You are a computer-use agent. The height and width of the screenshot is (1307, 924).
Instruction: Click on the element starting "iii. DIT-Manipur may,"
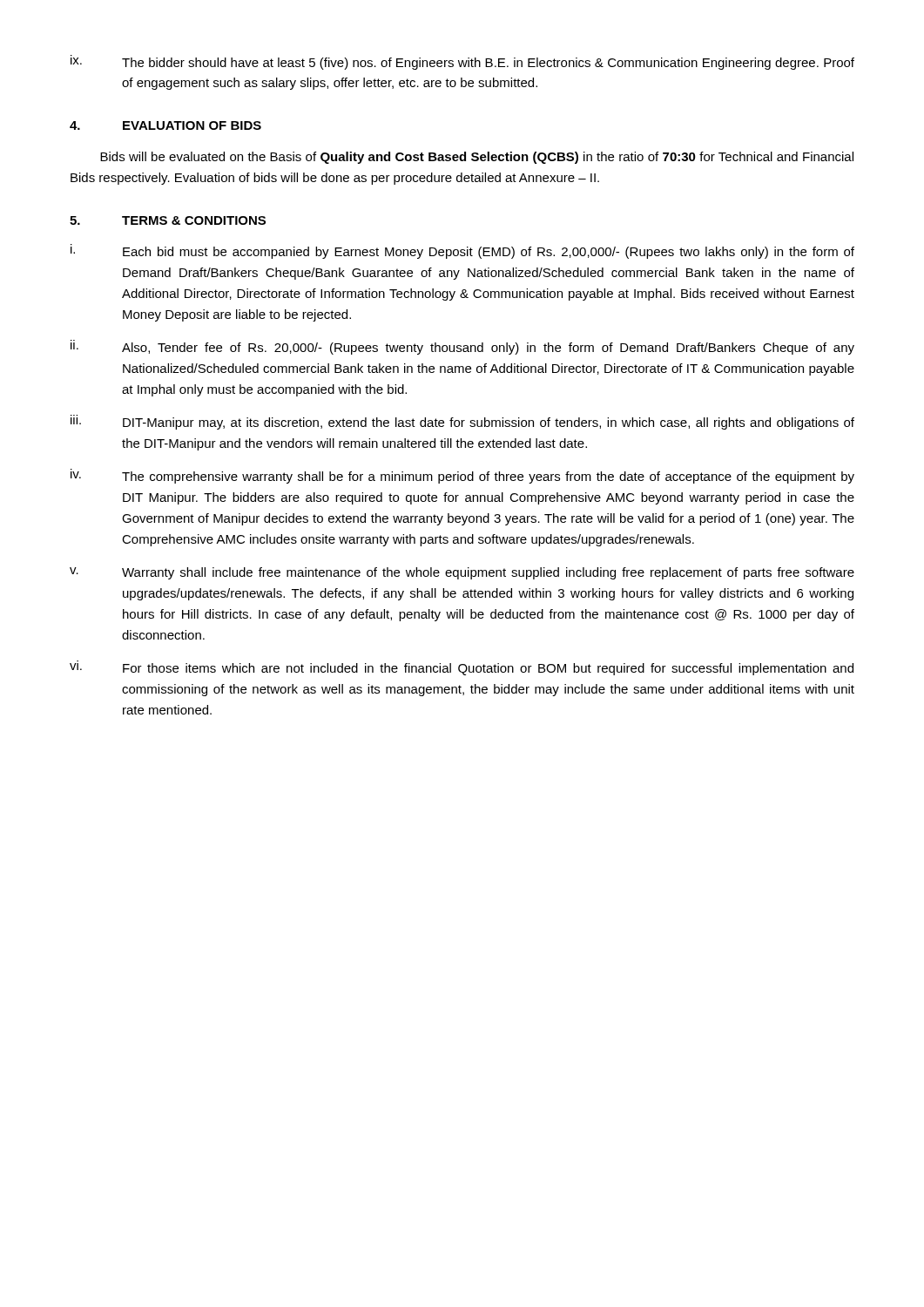click(462, 433)
